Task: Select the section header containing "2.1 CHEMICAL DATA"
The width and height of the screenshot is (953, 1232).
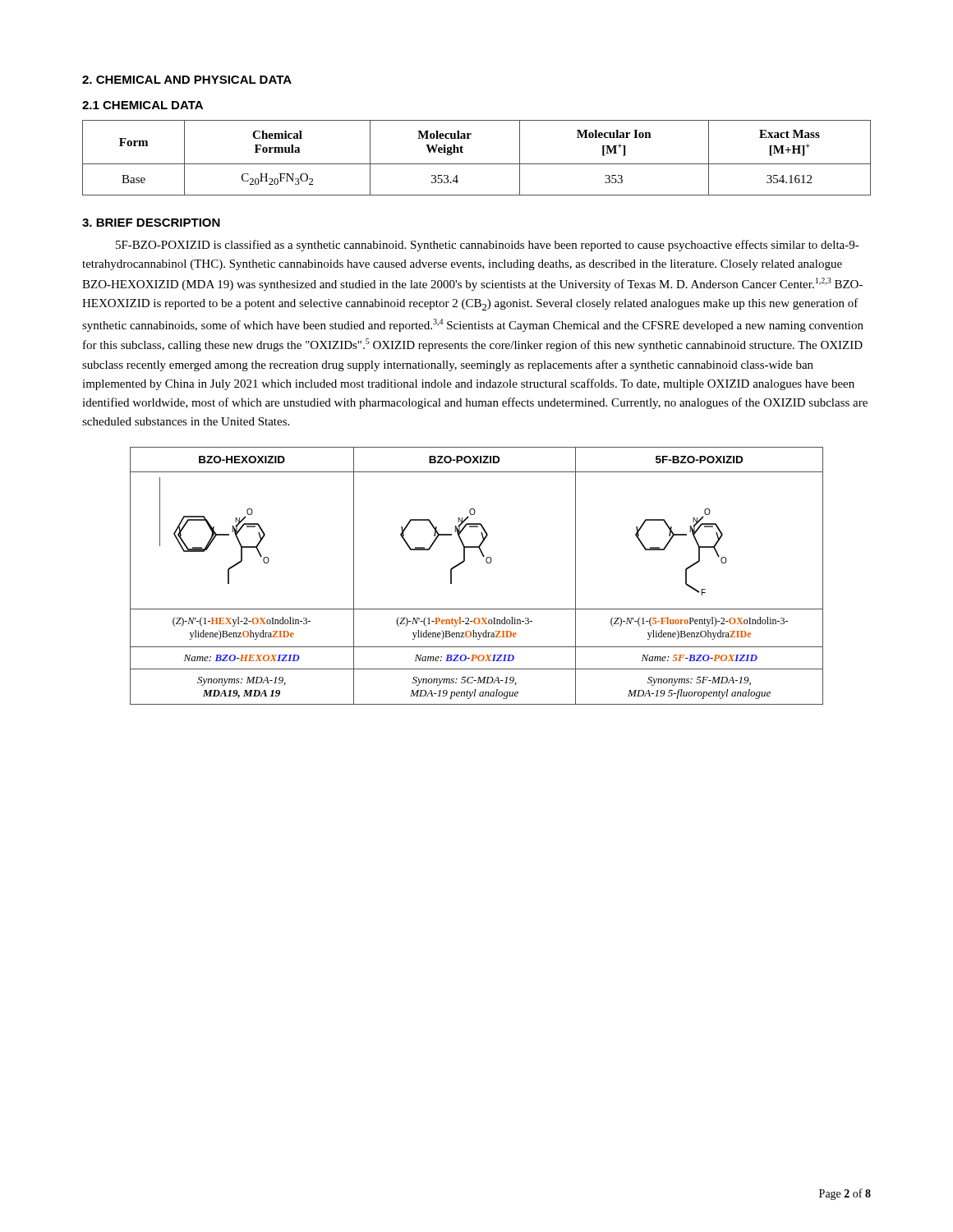Action: click(x=143, y=105)
